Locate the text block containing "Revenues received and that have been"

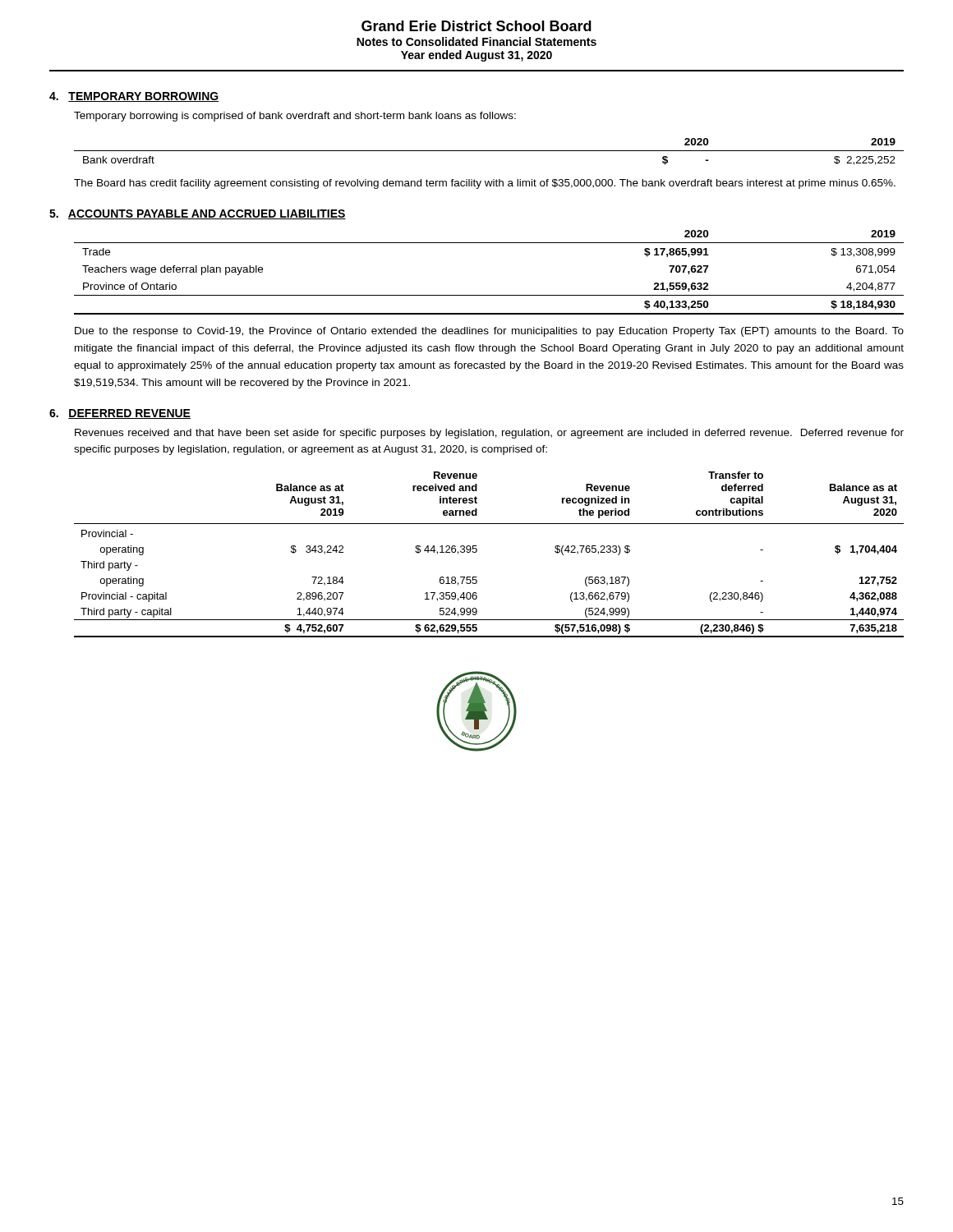tap(489, 441)
